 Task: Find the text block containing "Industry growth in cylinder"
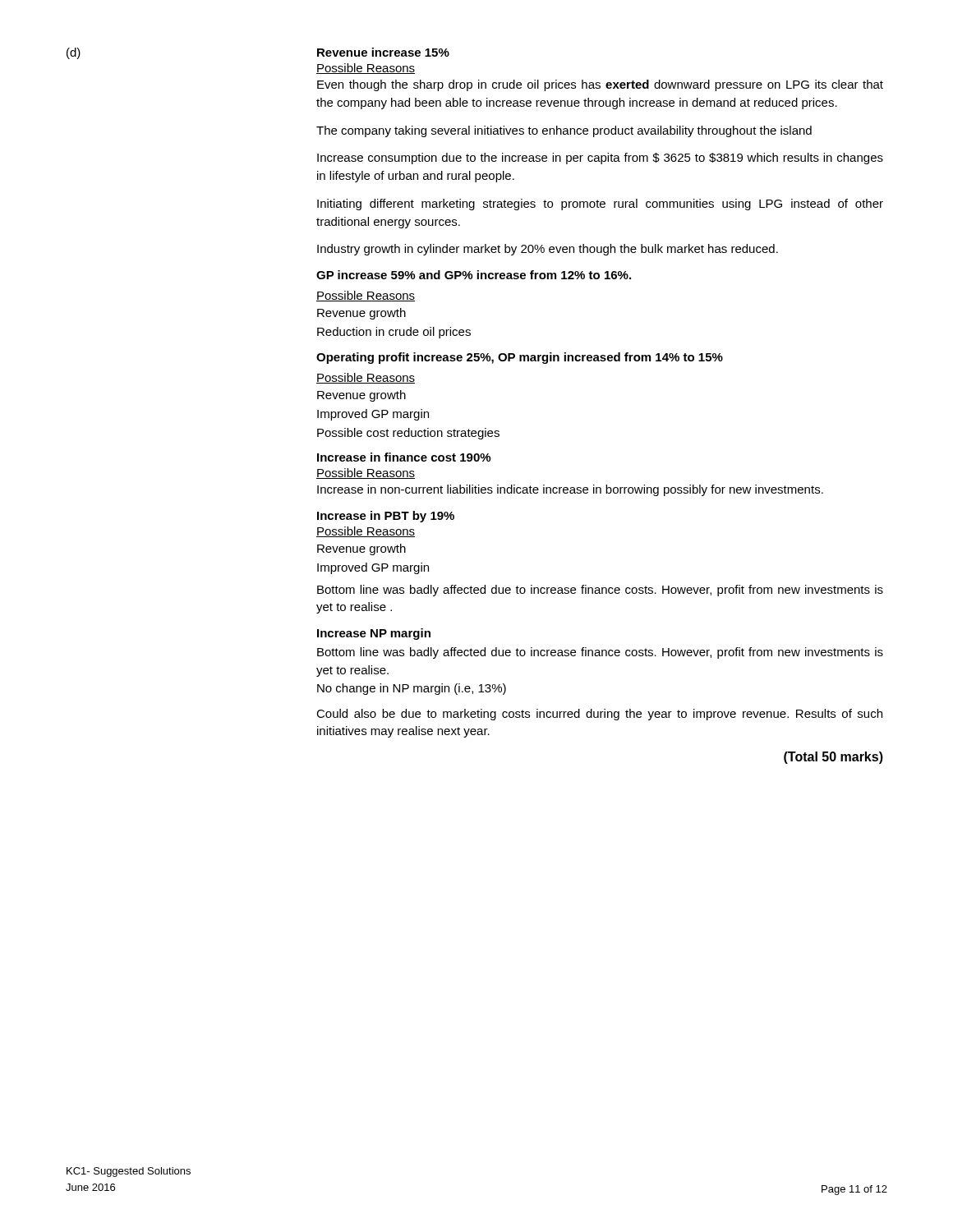tap(547, 249)
